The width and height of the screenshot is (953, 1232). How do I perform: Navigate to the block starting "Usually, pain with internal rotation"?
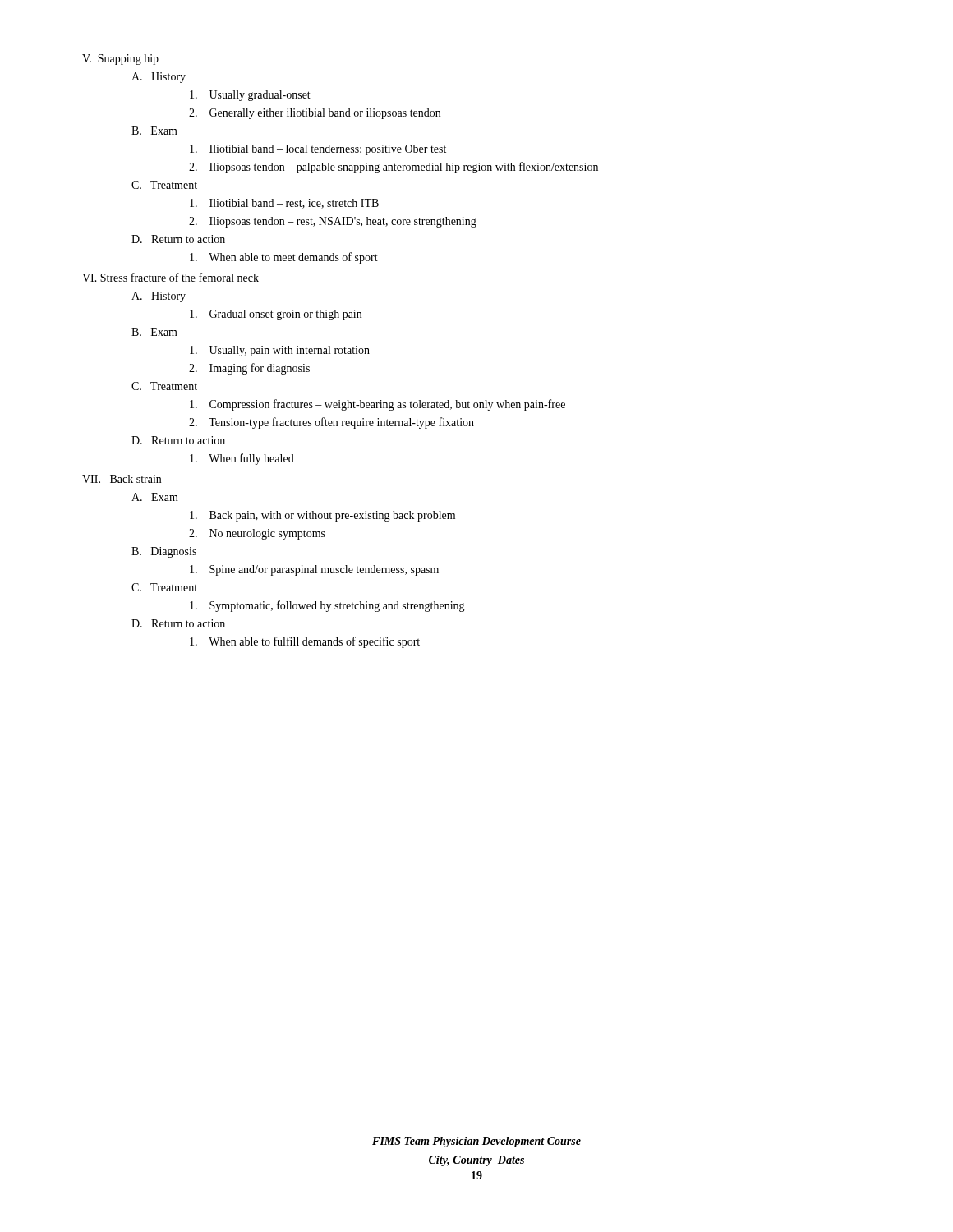coord(279,350)
